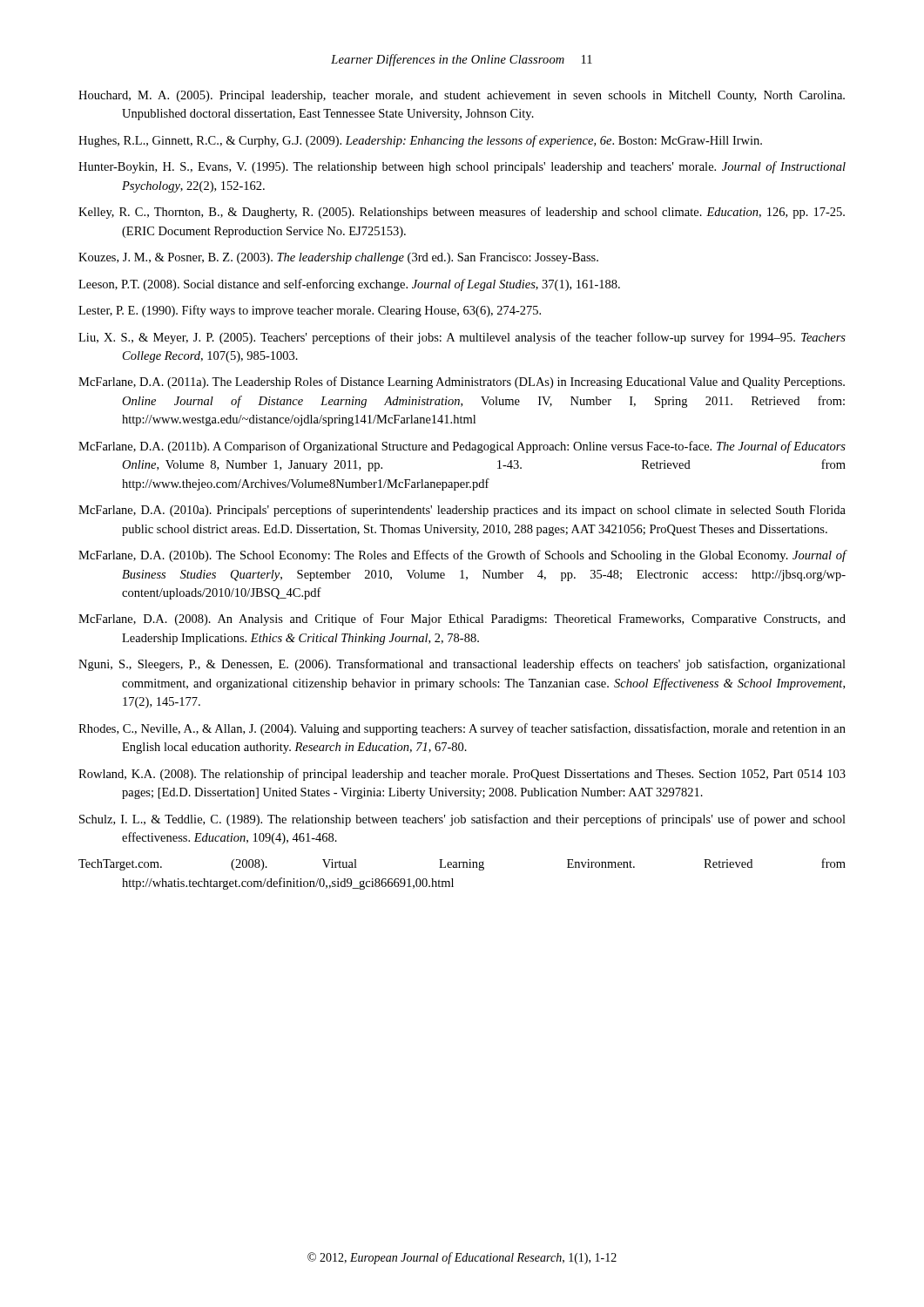This screenshot has width=924, height=1307.
Task: Locate the text starting "Liu, X. S., &"
Action: point(462,346)
